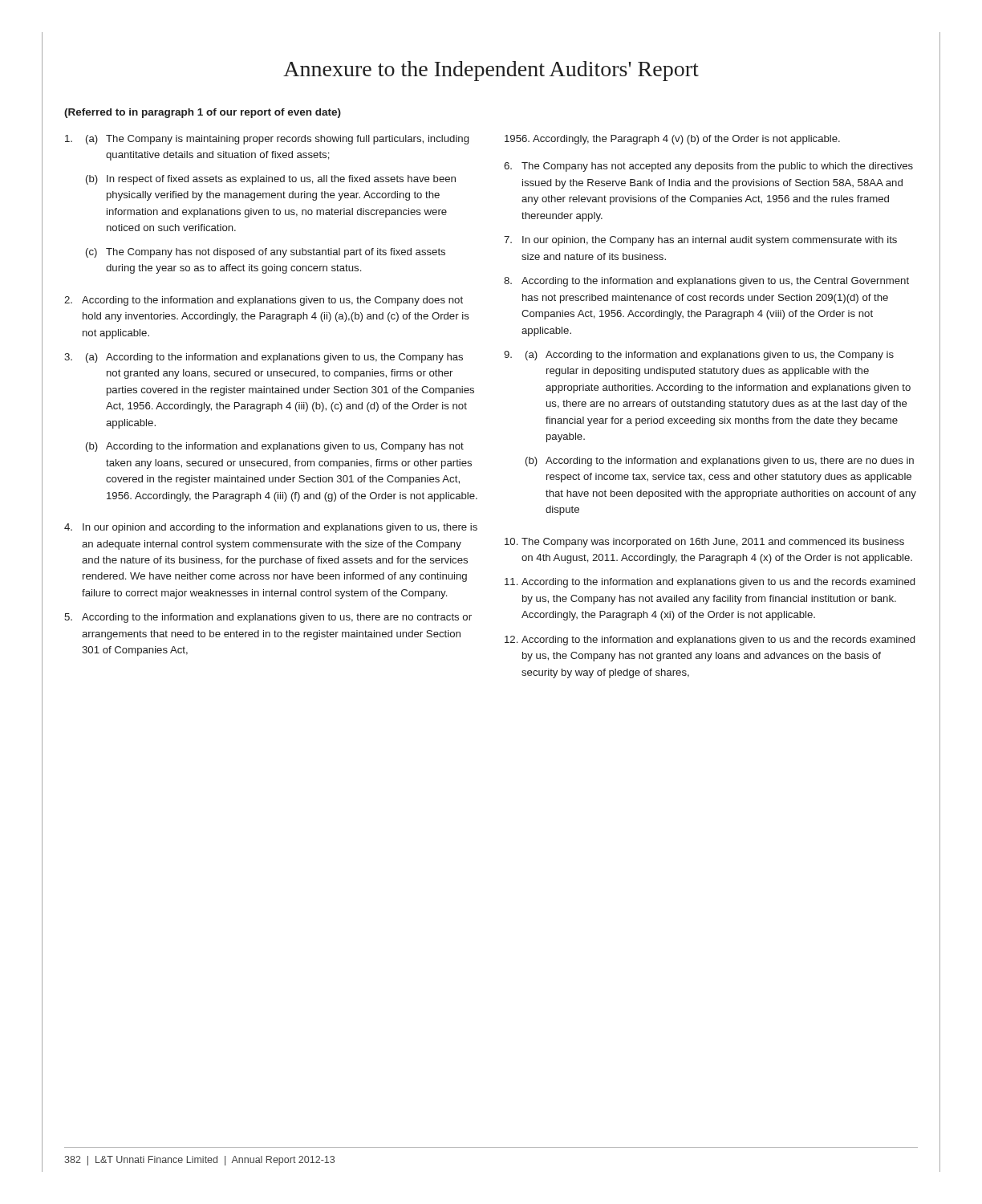Find the block starting "1956. Accordingly, the"
The width and height of the screenshot is (982, 1204).
pyautogui.click(x=711, y=139)
